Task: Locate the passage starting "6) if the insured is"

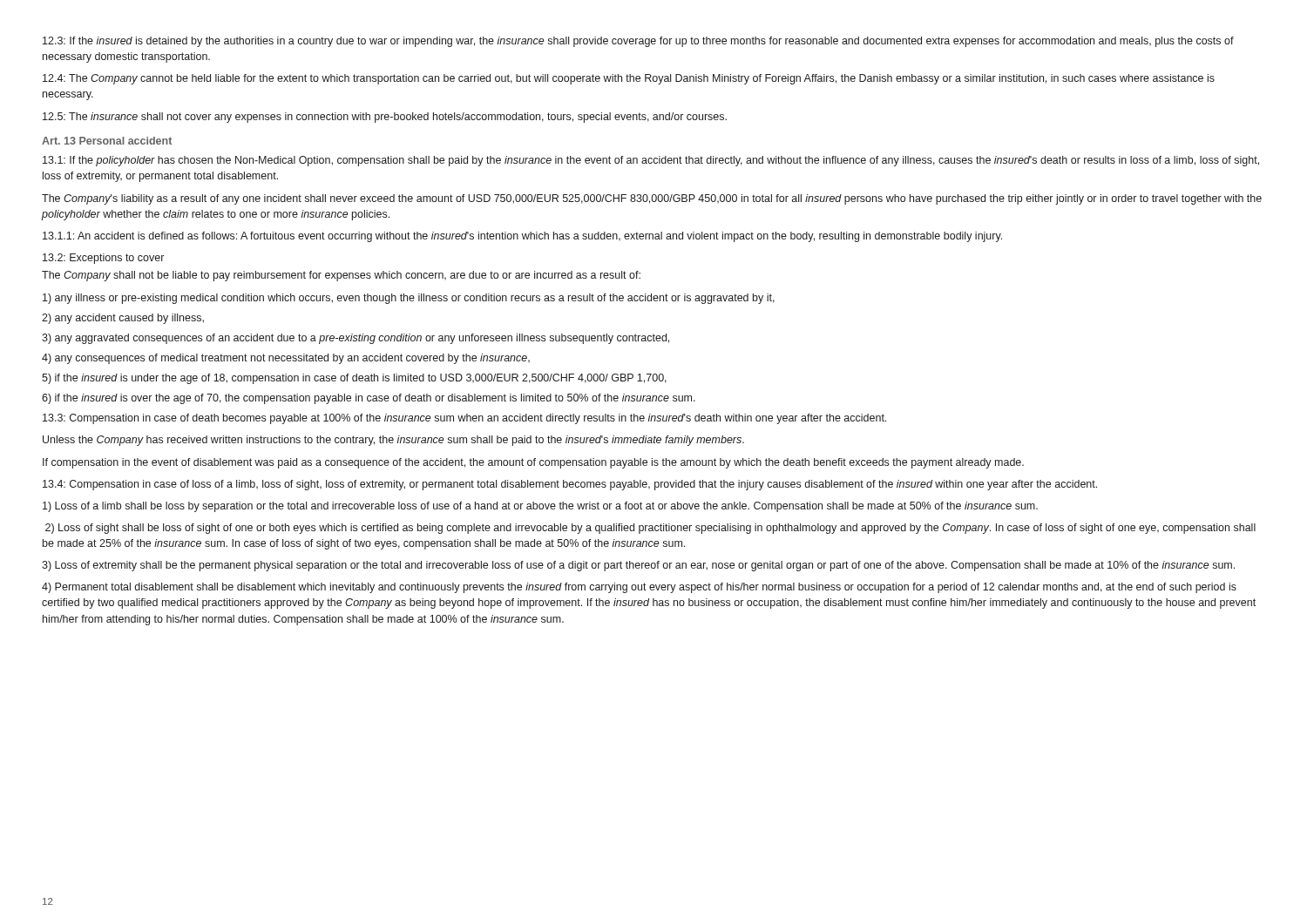Action: point(369,398)
